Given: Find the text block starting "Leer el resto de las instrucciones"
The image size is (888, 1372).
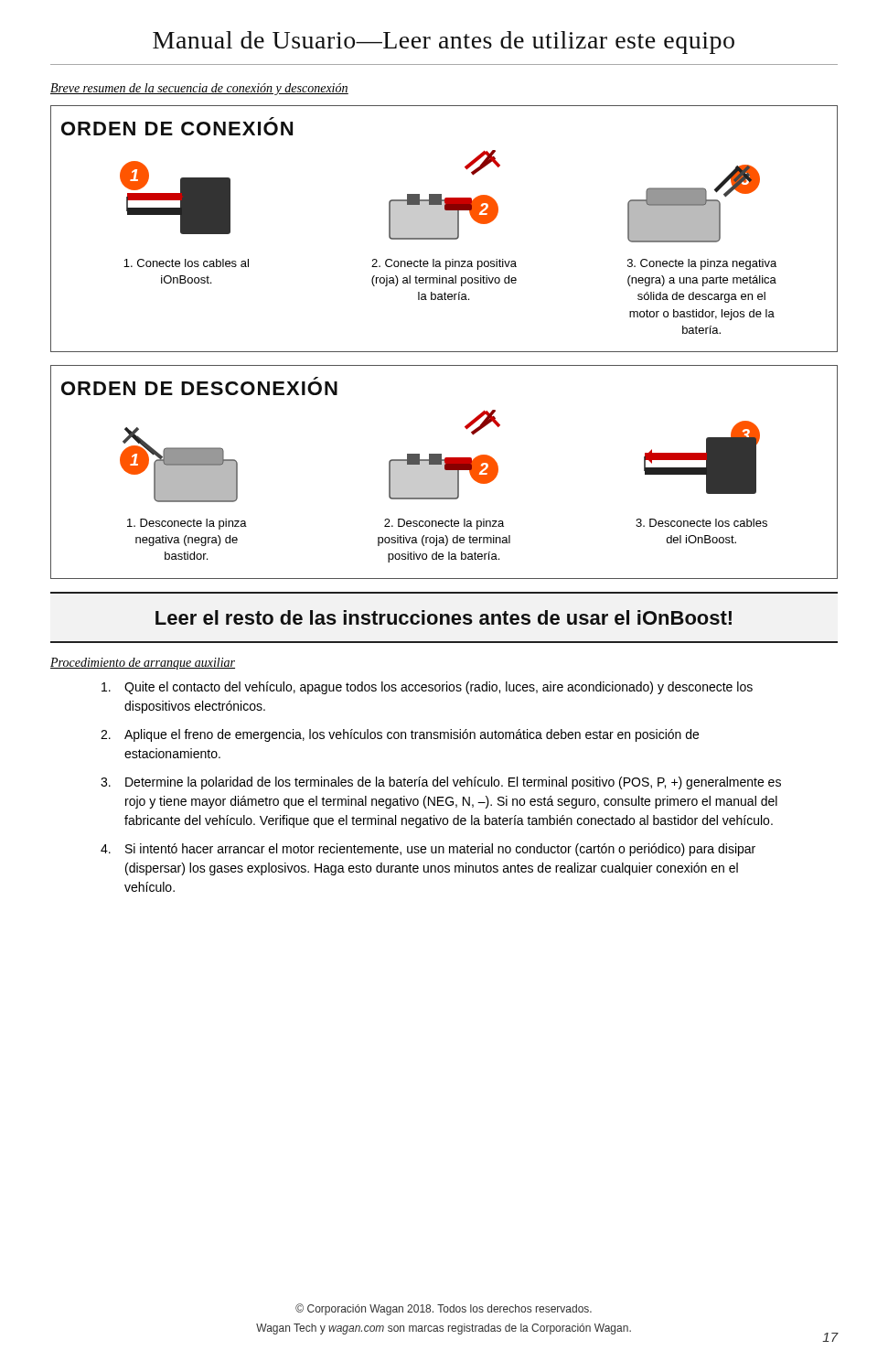Looking at the screenshot, I should tap(444, 618).
